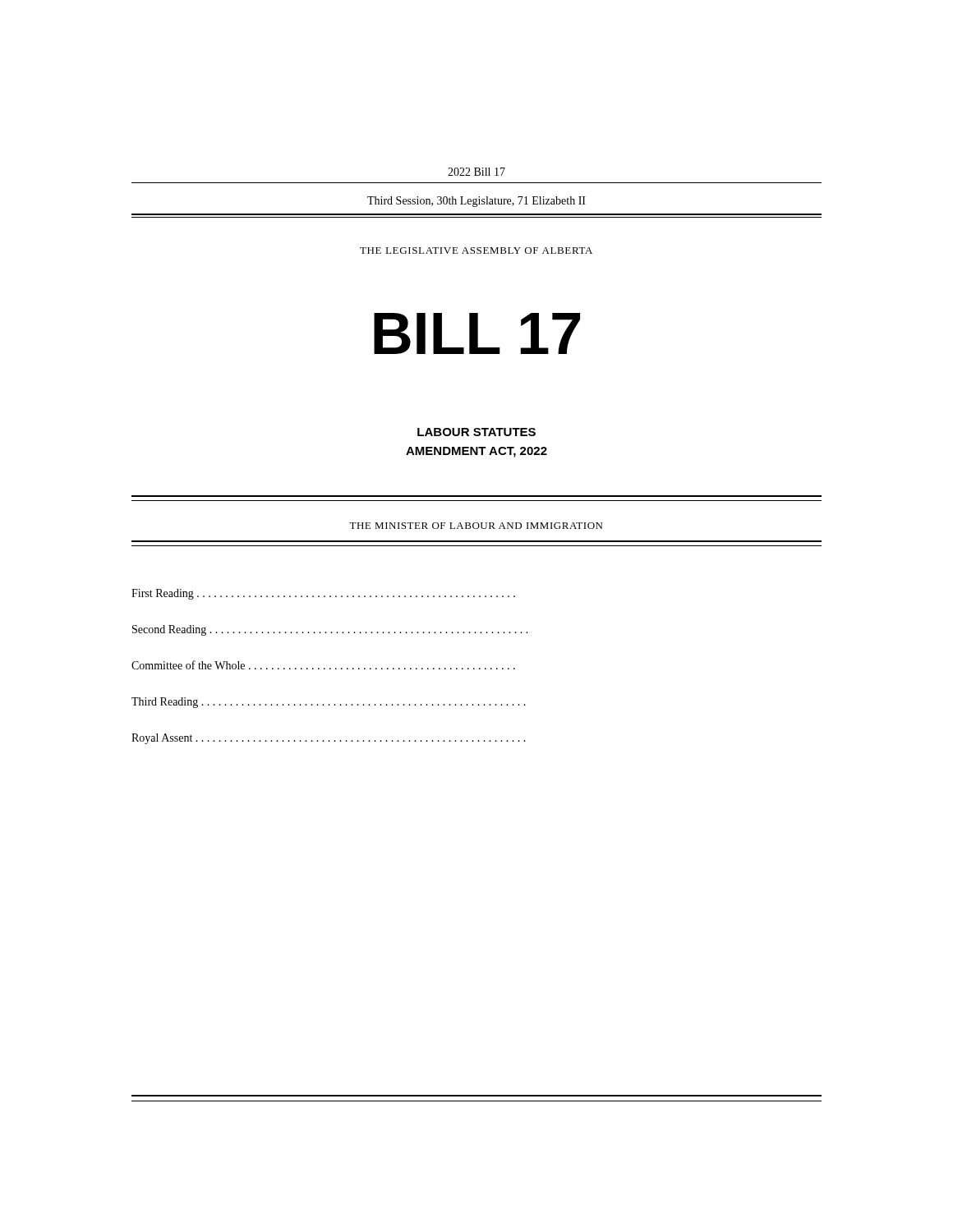Locate the list item that reads "Royal Assent . . . . ."
953x1232 pixels.
[329, 738]
